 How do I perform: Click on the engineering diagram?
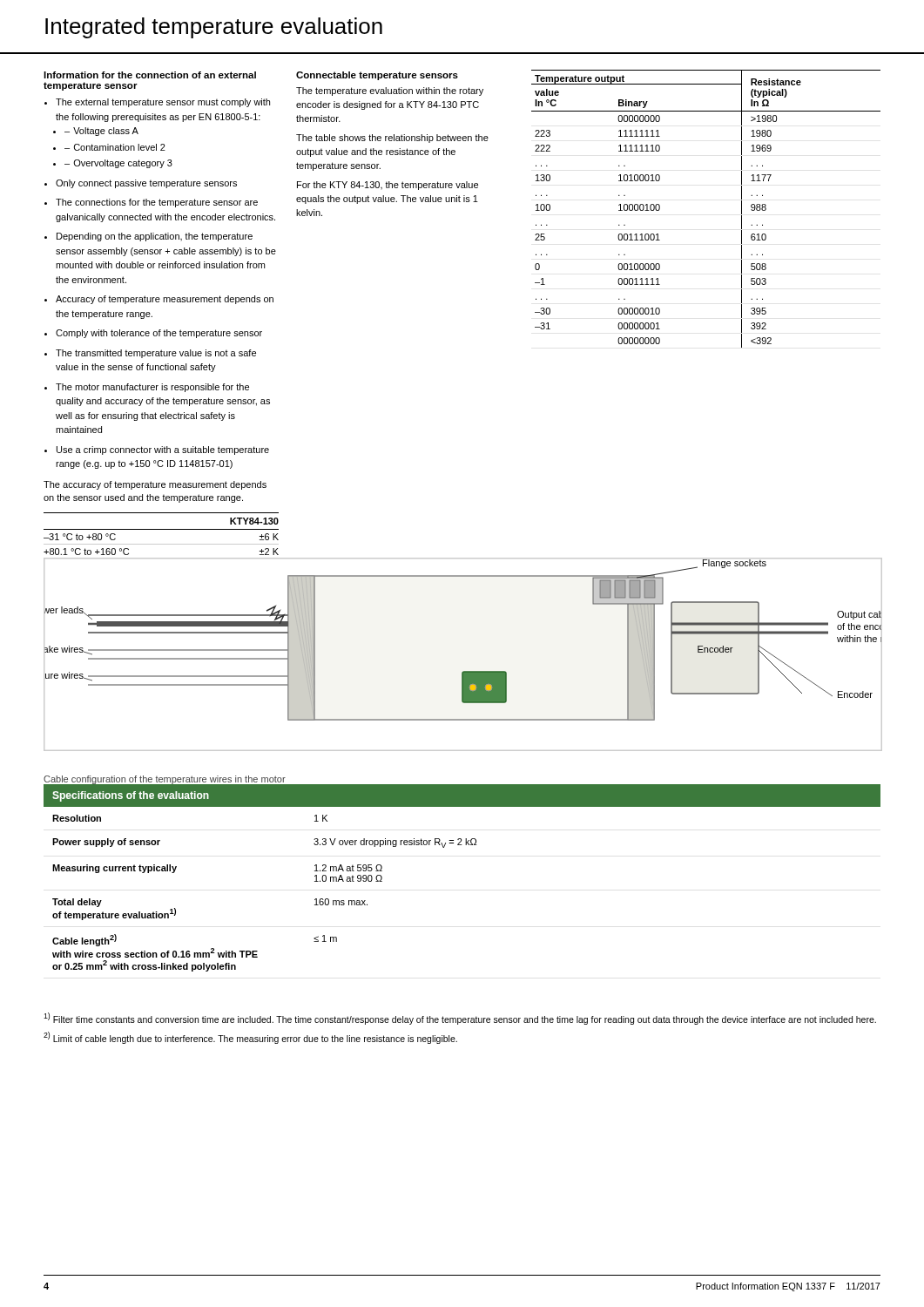tap(463, 654)
